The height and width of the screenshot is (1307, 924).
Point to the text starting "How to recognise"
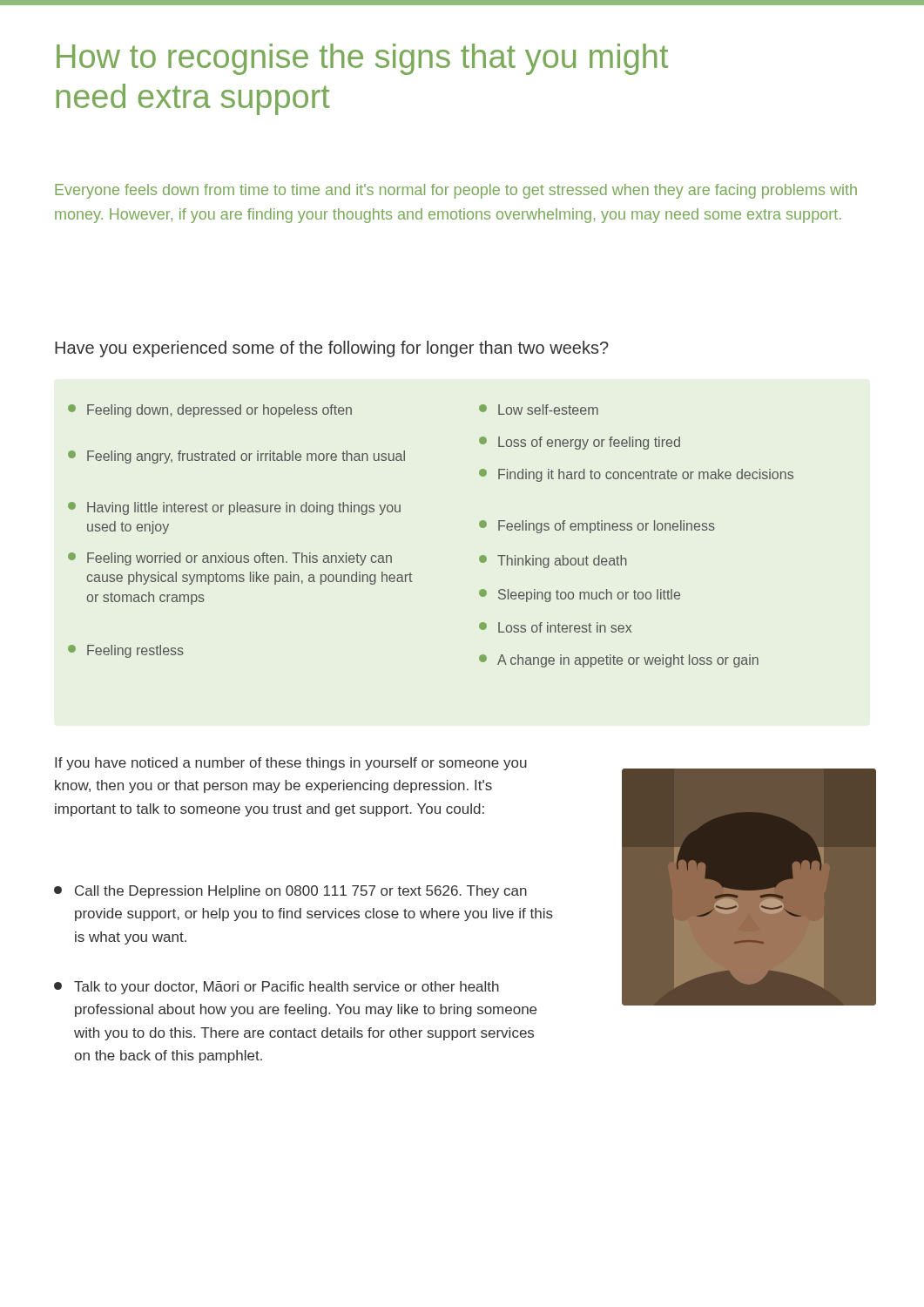coord(462,77)
